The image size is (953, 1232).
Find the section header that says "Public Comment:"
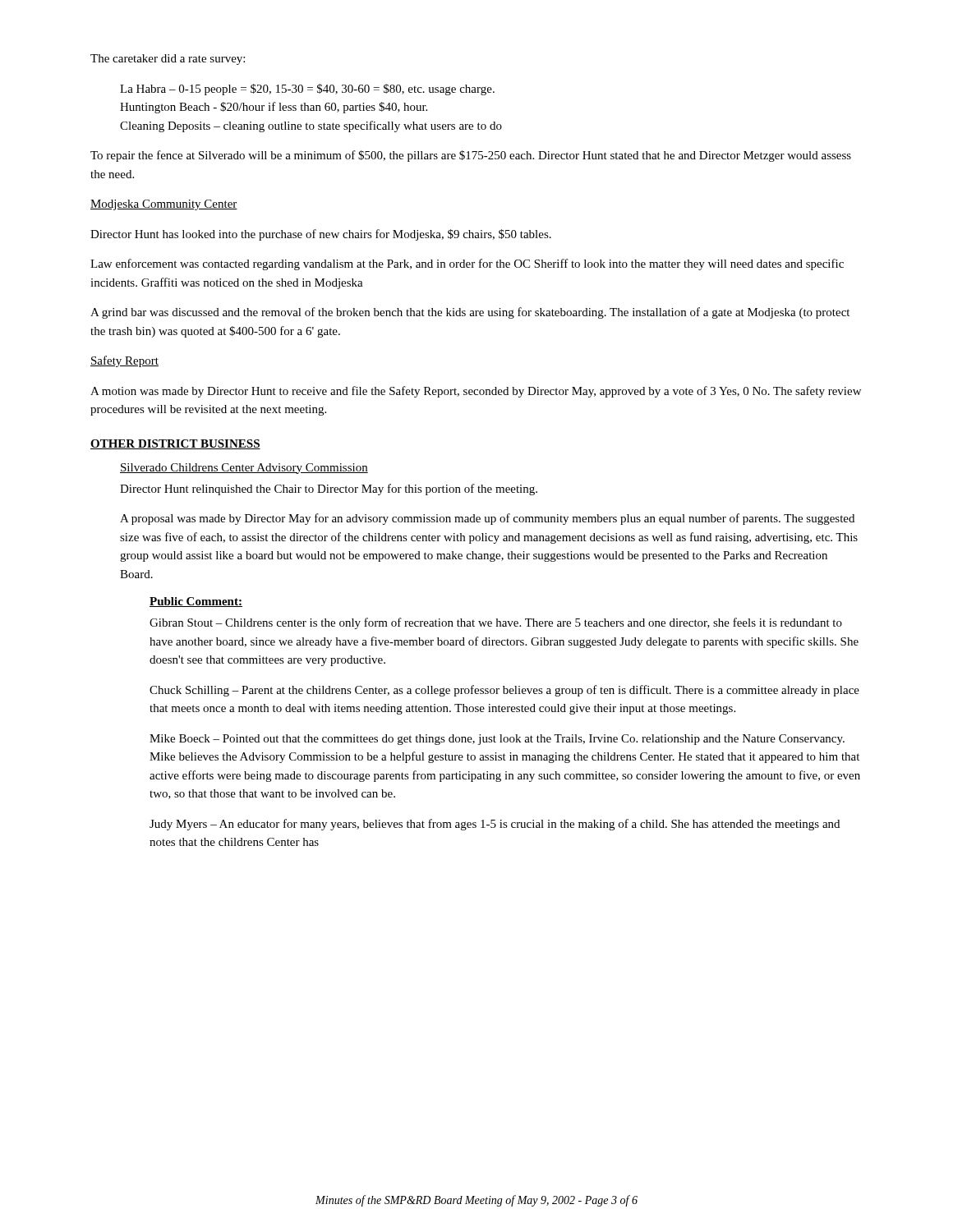tap(196, 601)
